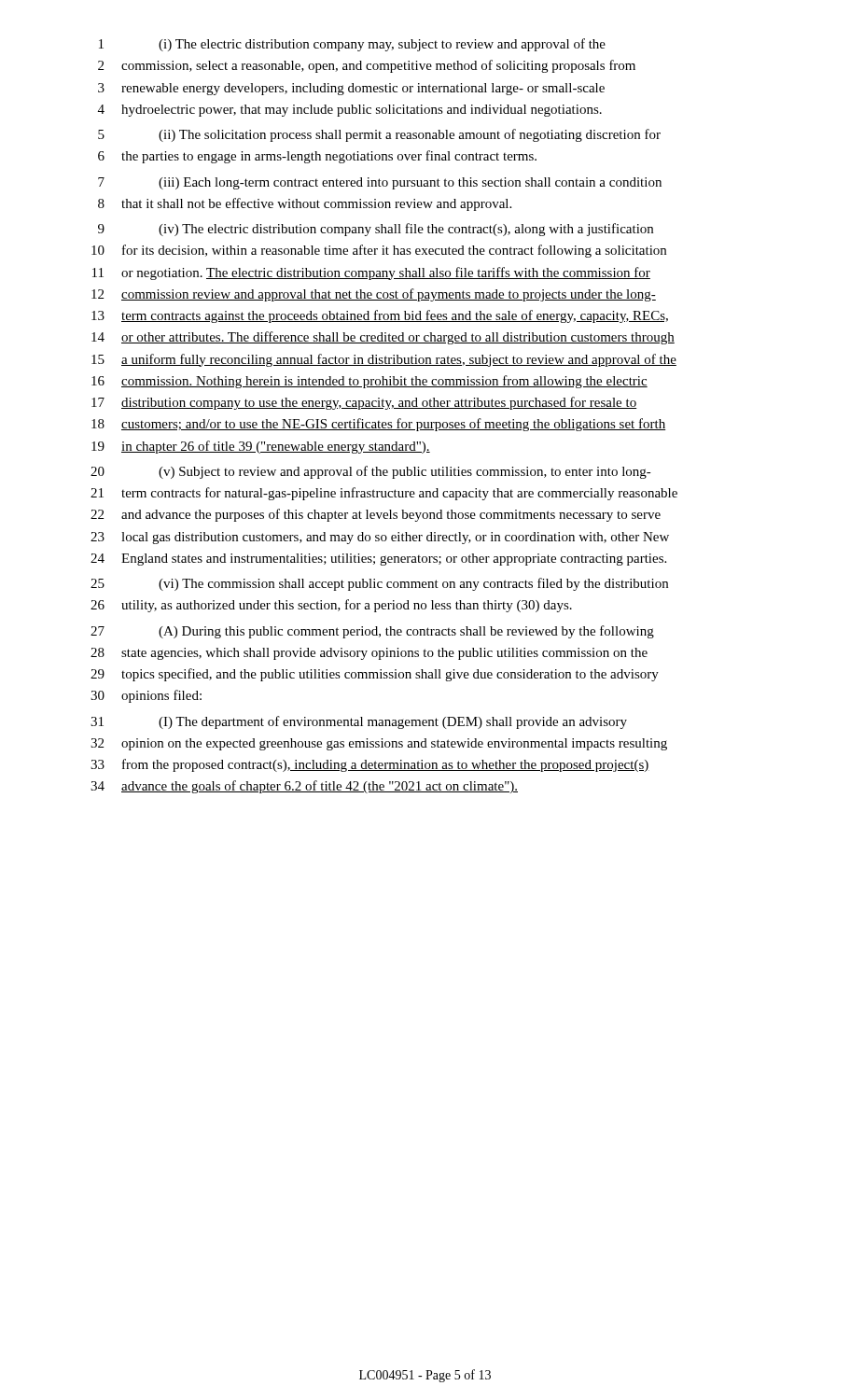Viewport: 850px width, 1400px height.
Task: Select the list item that reads "1 (i) The electric distribution company may,"
Action: click(x=430, y=77)
